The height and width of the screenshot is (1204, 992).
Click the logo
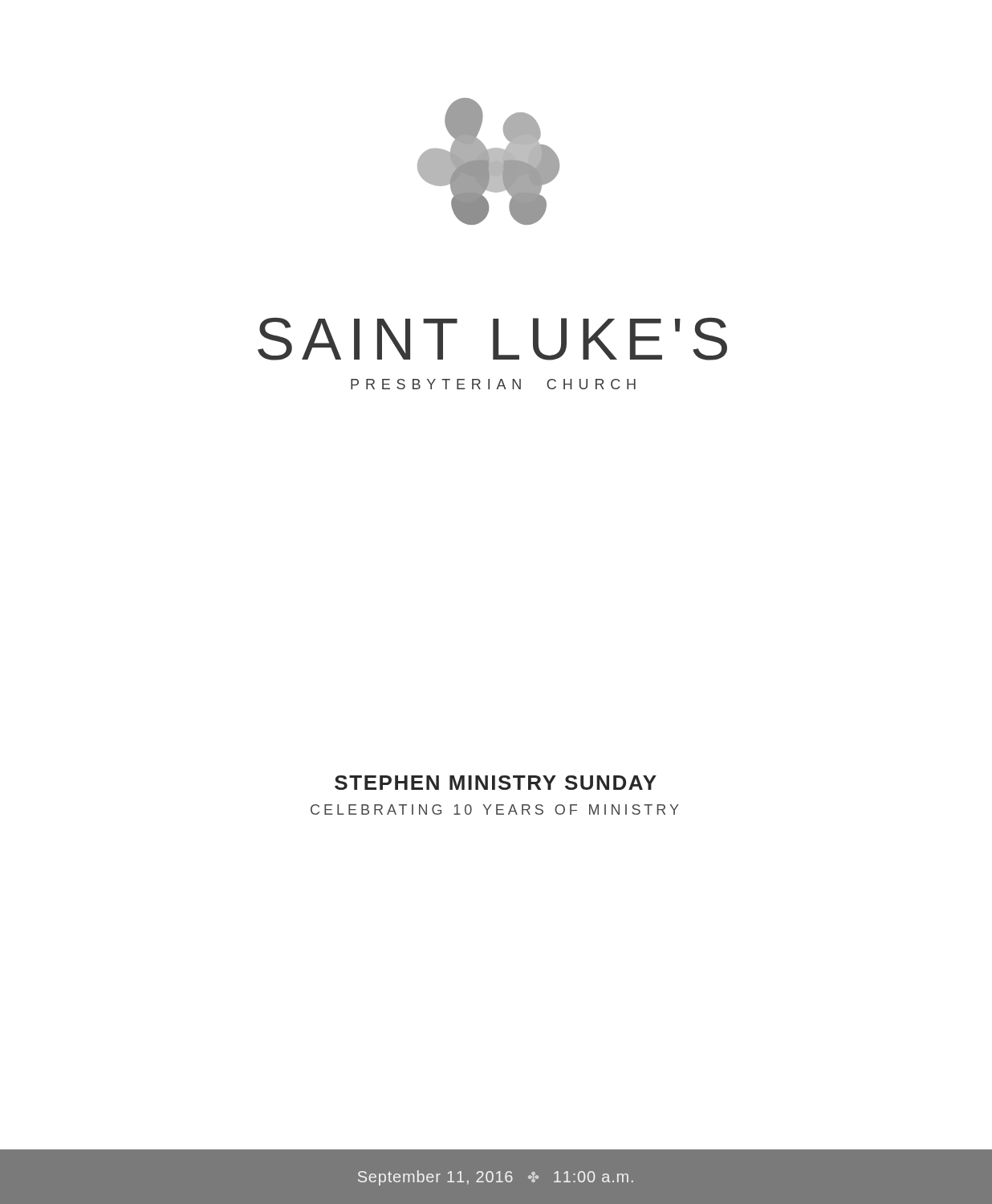click(x=496, y=178)
